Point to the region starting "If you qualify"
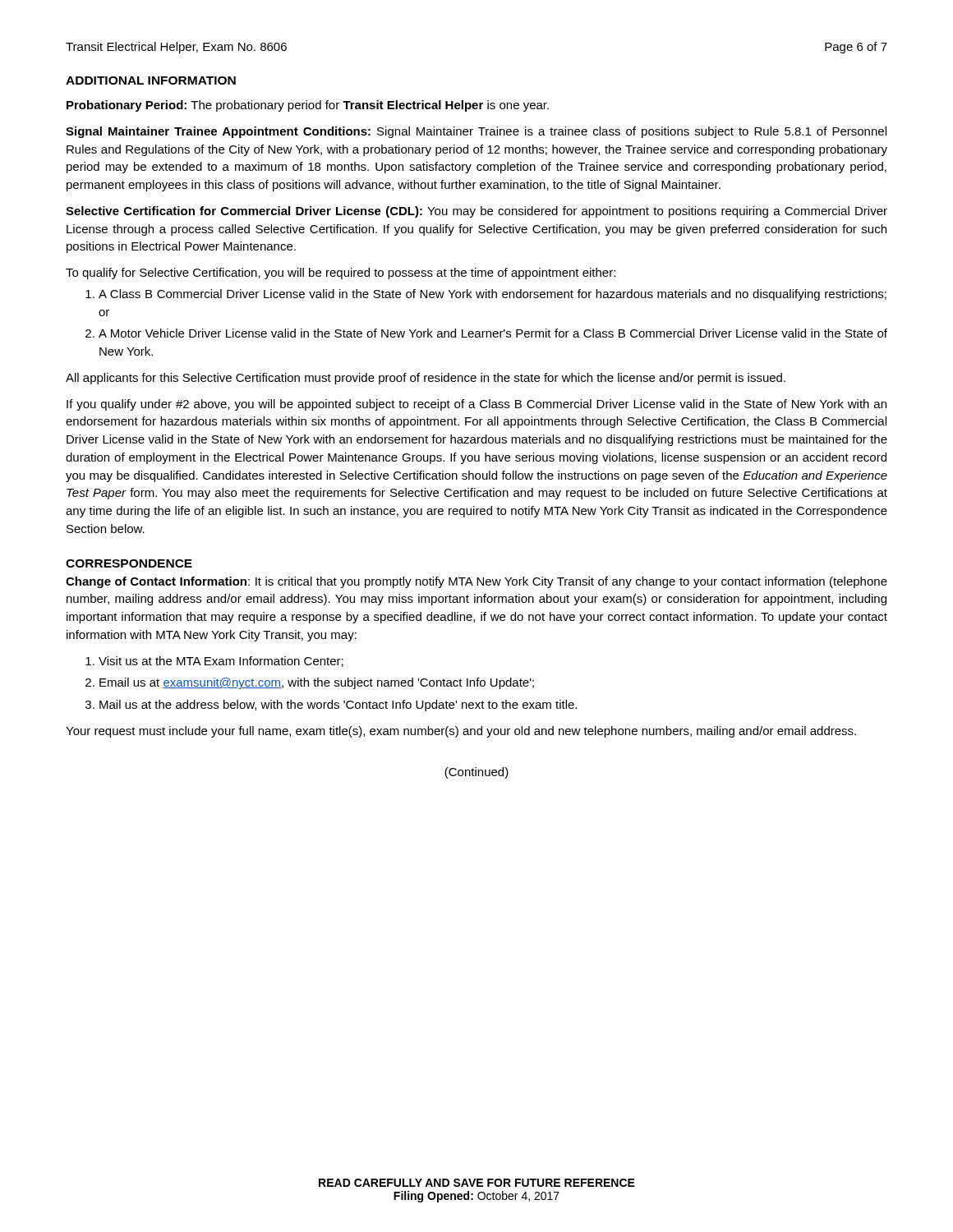Viewport: 953px width, 1232px height. coord(476,466)
